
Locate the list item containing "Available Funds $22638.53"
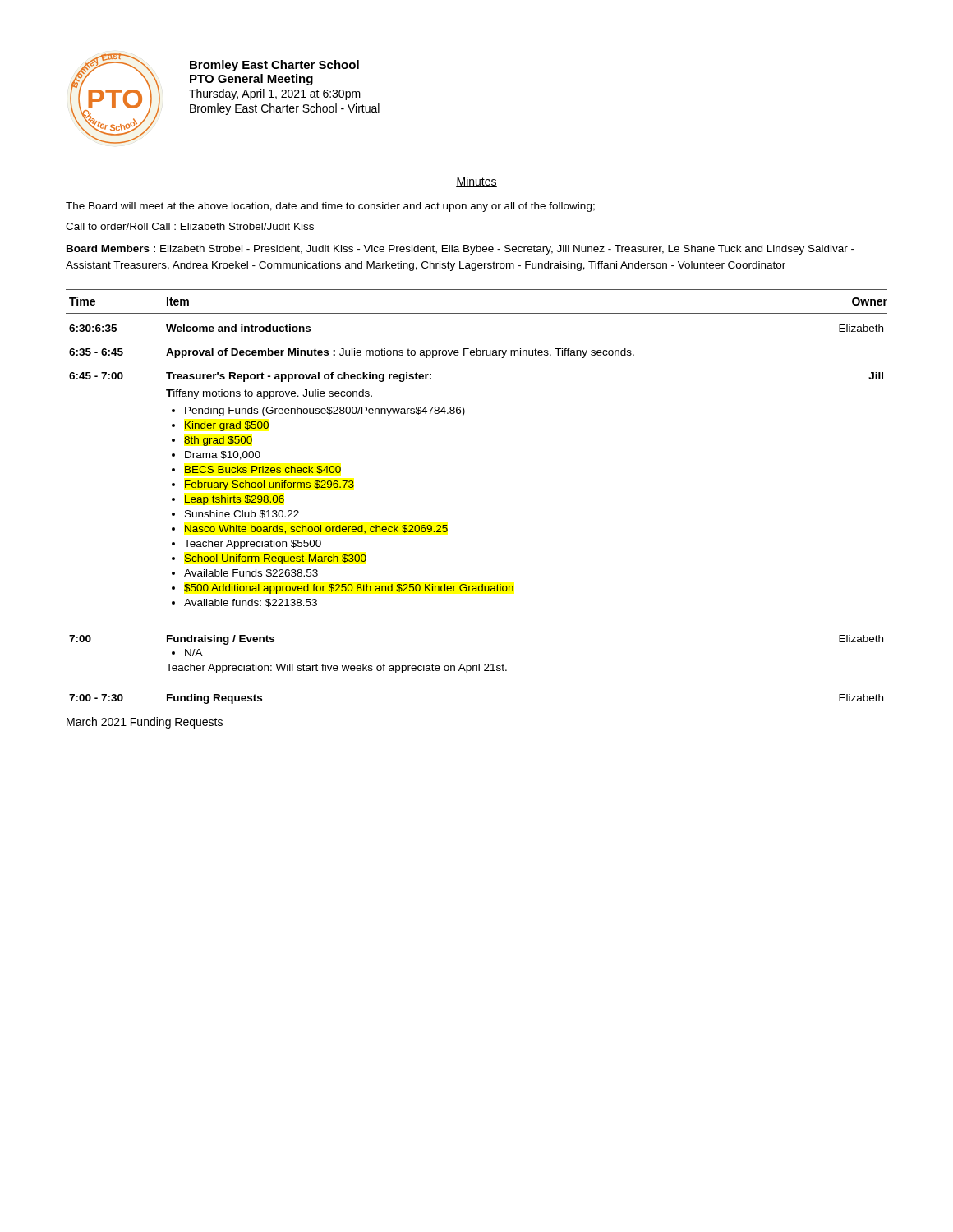pyautogui.click(x=251, y=573)
